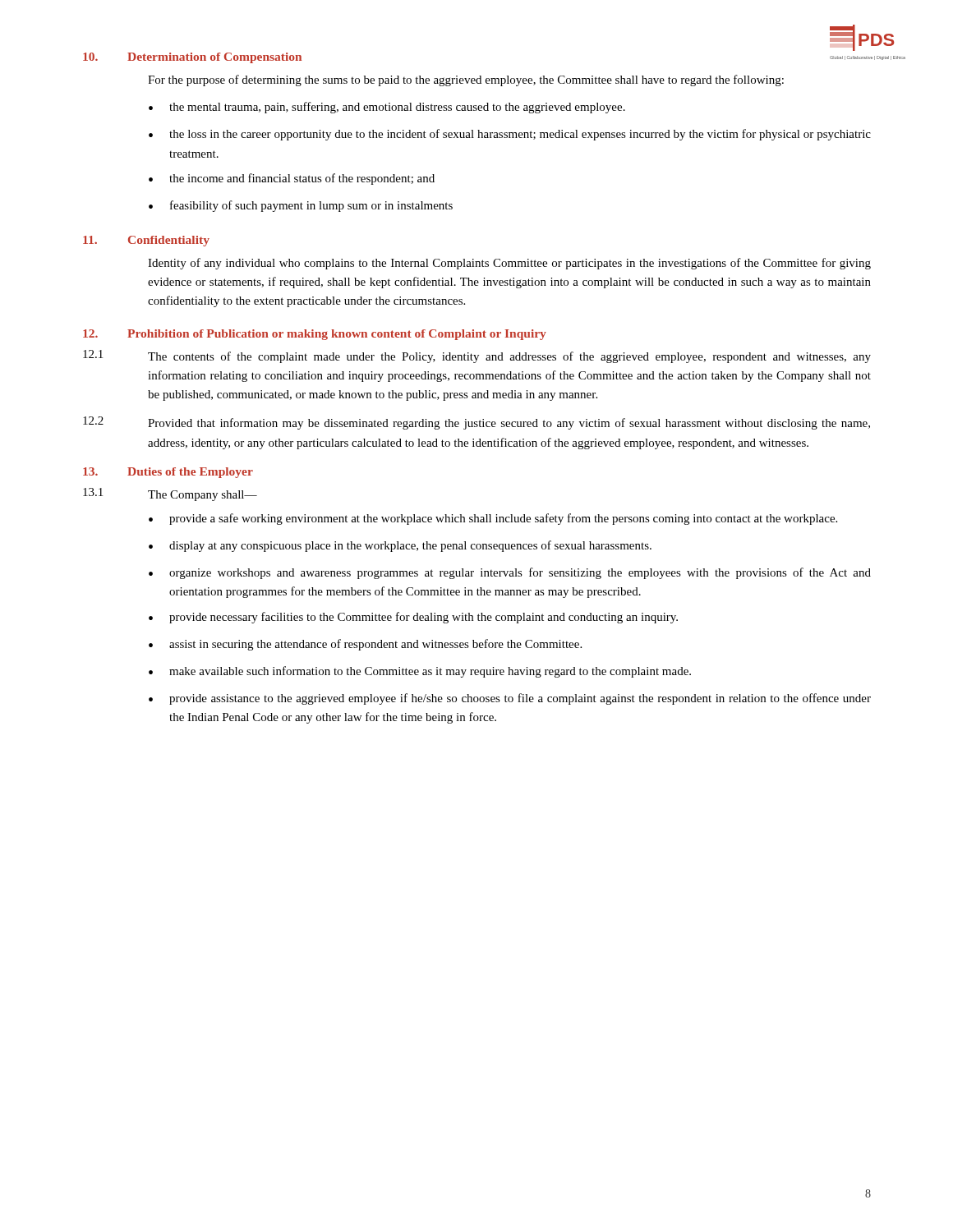This screenshot has height=1232, width=953.
Task: Select the section header that says "13. Duties of the Employer"
Action: [x=168, y=471]
